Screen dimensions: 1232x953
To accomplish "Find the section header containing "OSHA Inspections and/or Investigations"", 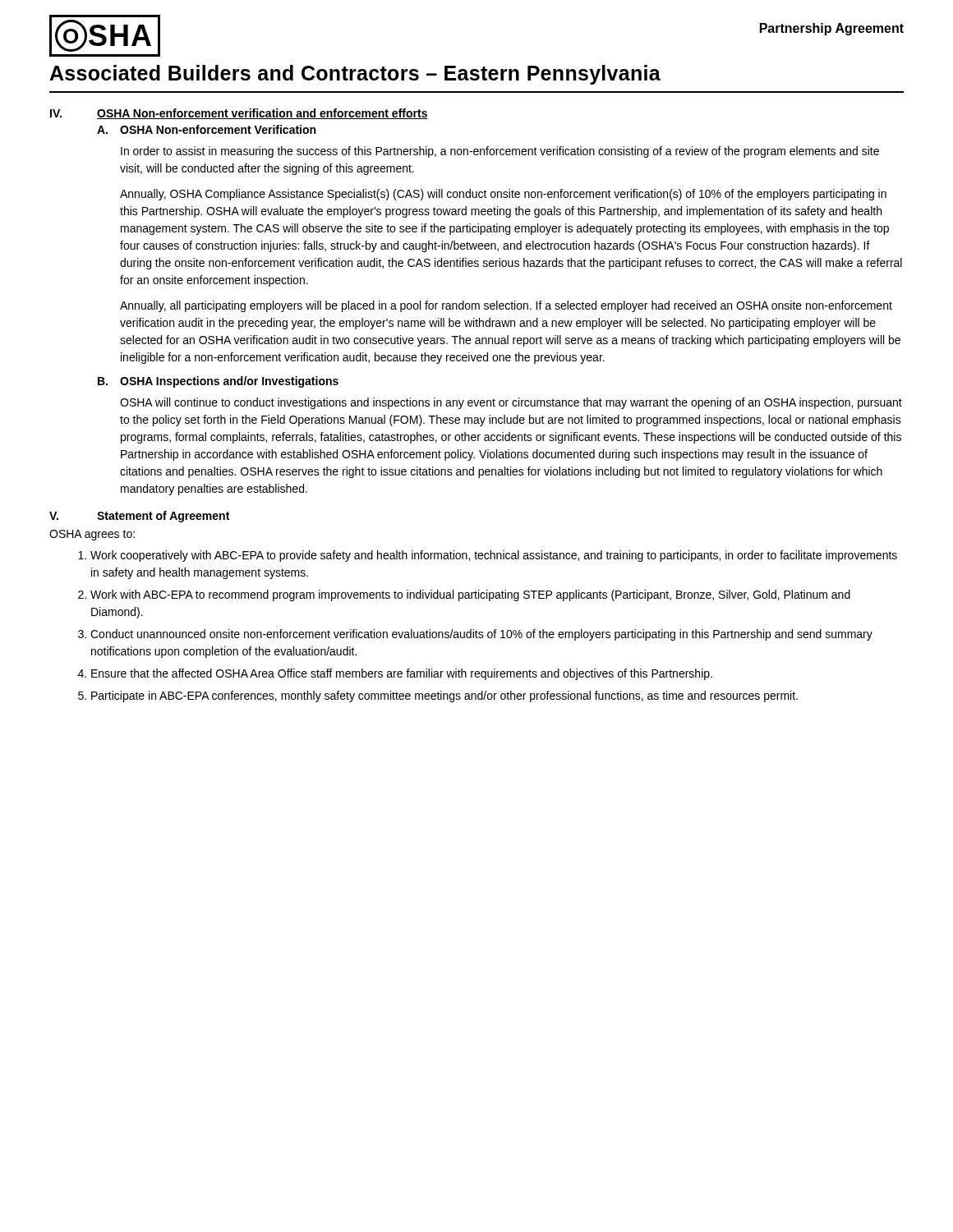I will (x=229, y=381).
